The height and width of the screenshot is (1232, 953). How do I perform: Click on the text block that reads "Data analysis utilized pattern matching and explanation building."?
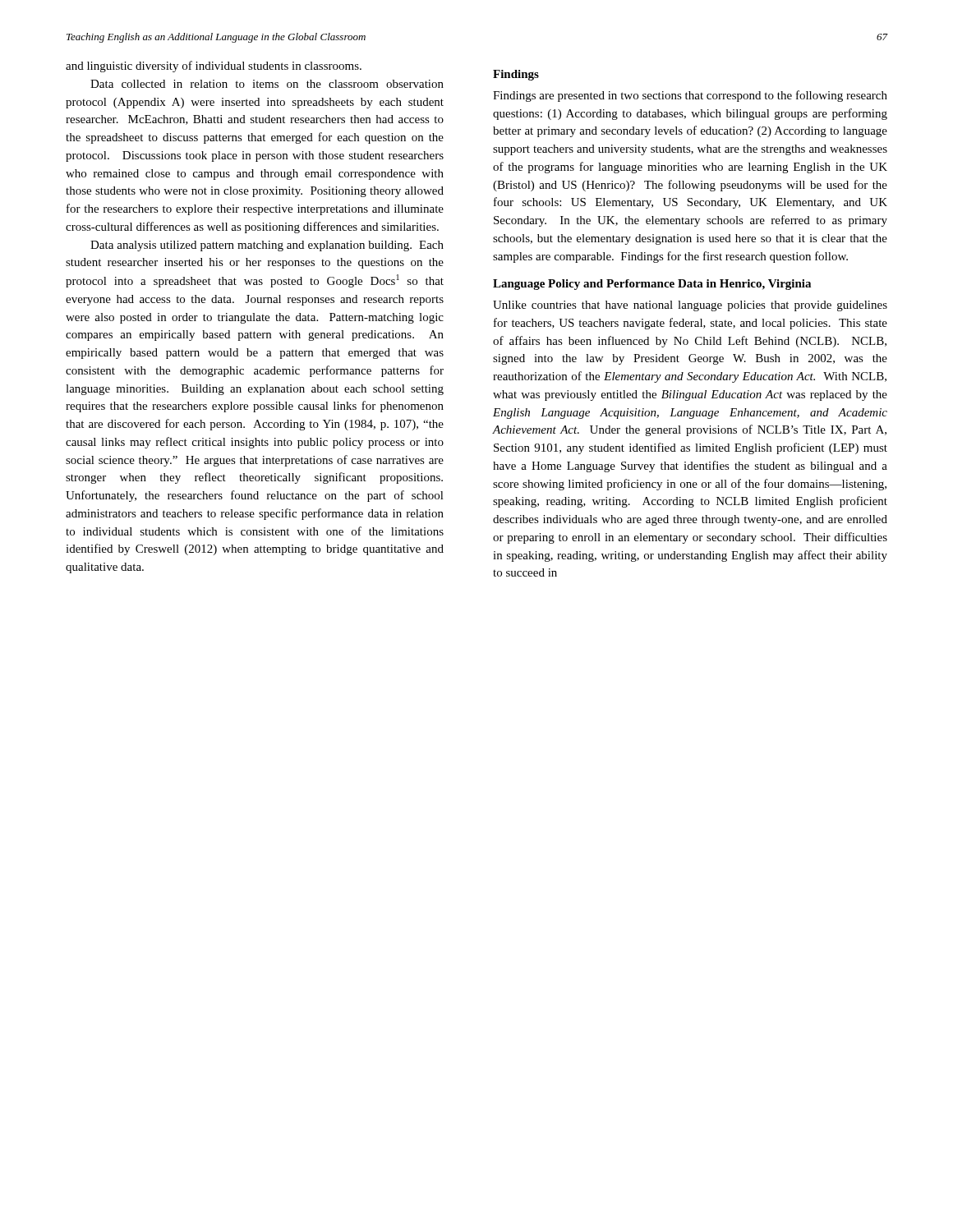pos(255,406)
